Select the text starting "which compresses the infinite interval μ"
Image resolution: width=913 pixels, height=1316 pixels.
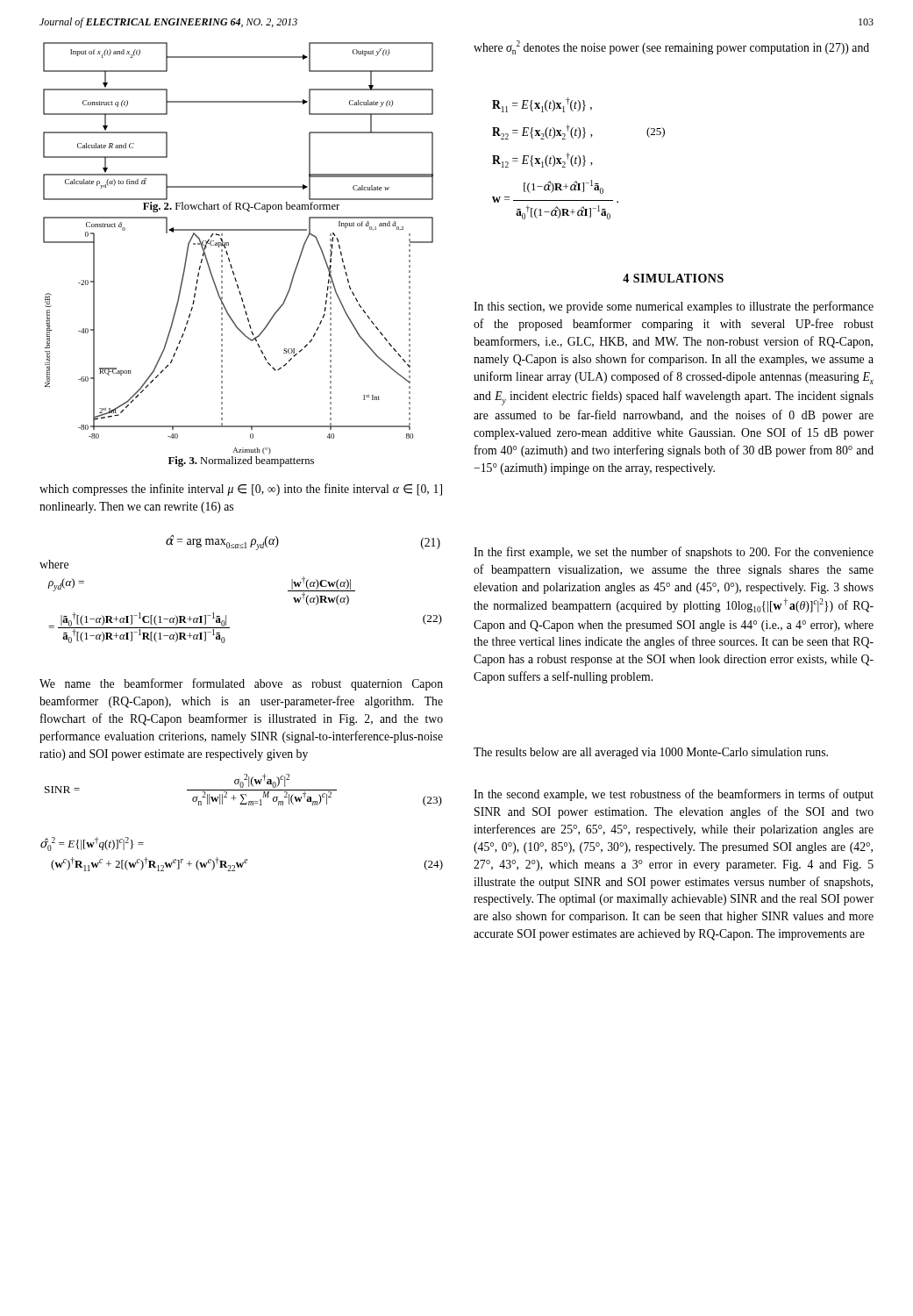click(241, 498)
